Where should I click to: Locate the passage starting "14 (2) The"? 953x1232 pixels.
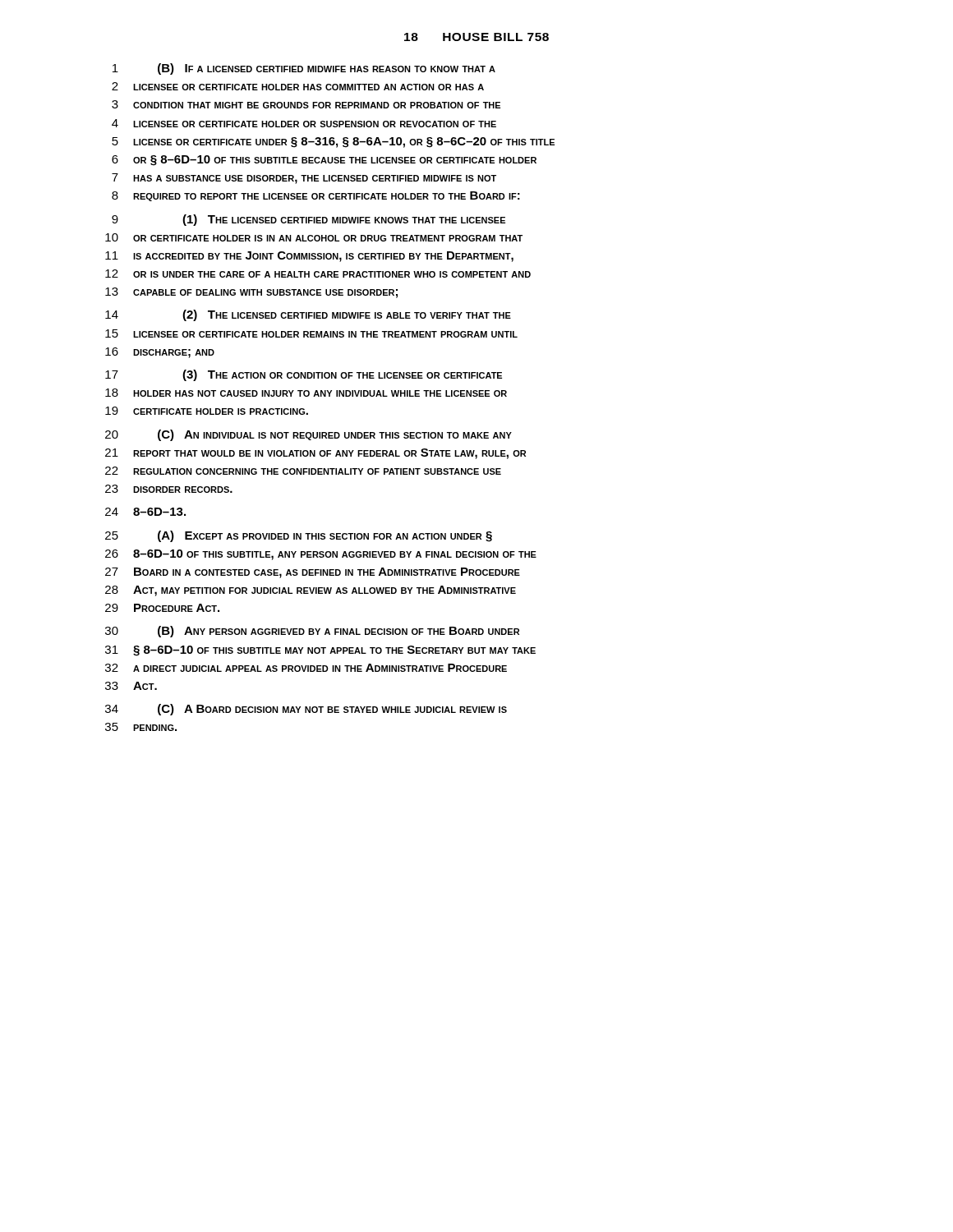476,333
